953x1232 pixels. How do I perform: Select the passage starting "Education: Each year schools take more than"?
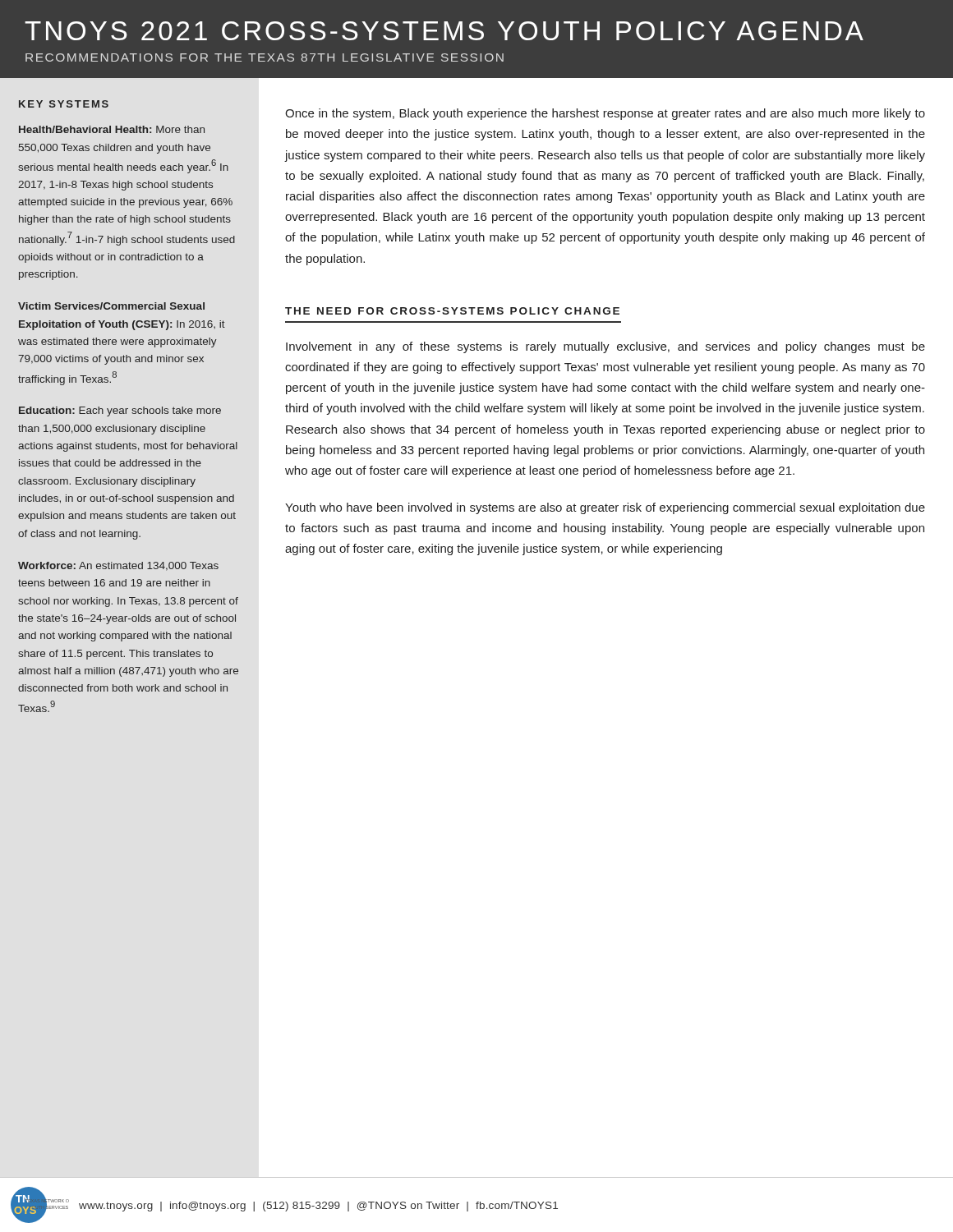click(x=128, y=472)
